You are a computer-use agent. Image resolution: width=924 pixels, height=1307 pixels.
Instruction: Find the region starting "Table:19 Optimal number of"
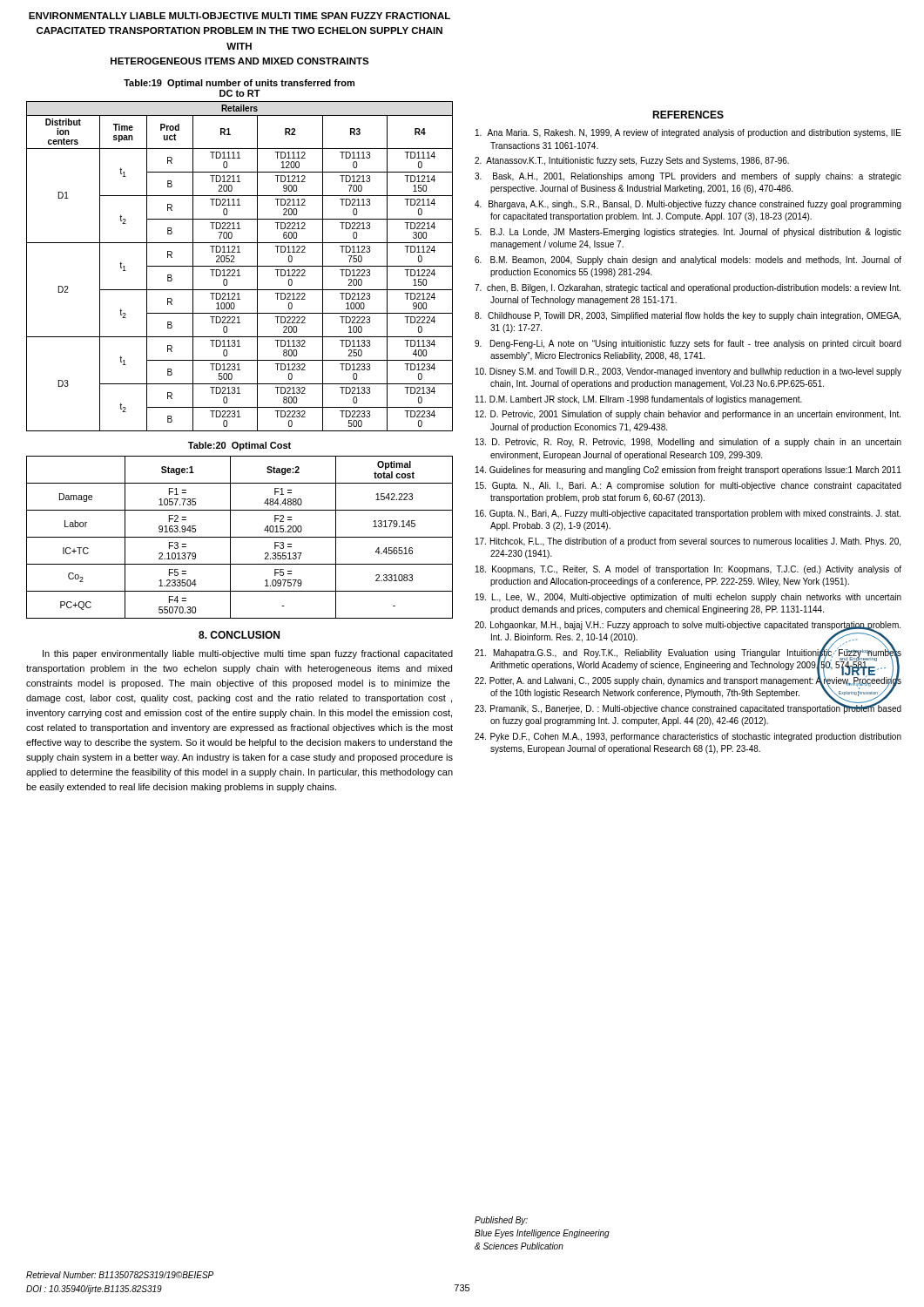point(240,88)
